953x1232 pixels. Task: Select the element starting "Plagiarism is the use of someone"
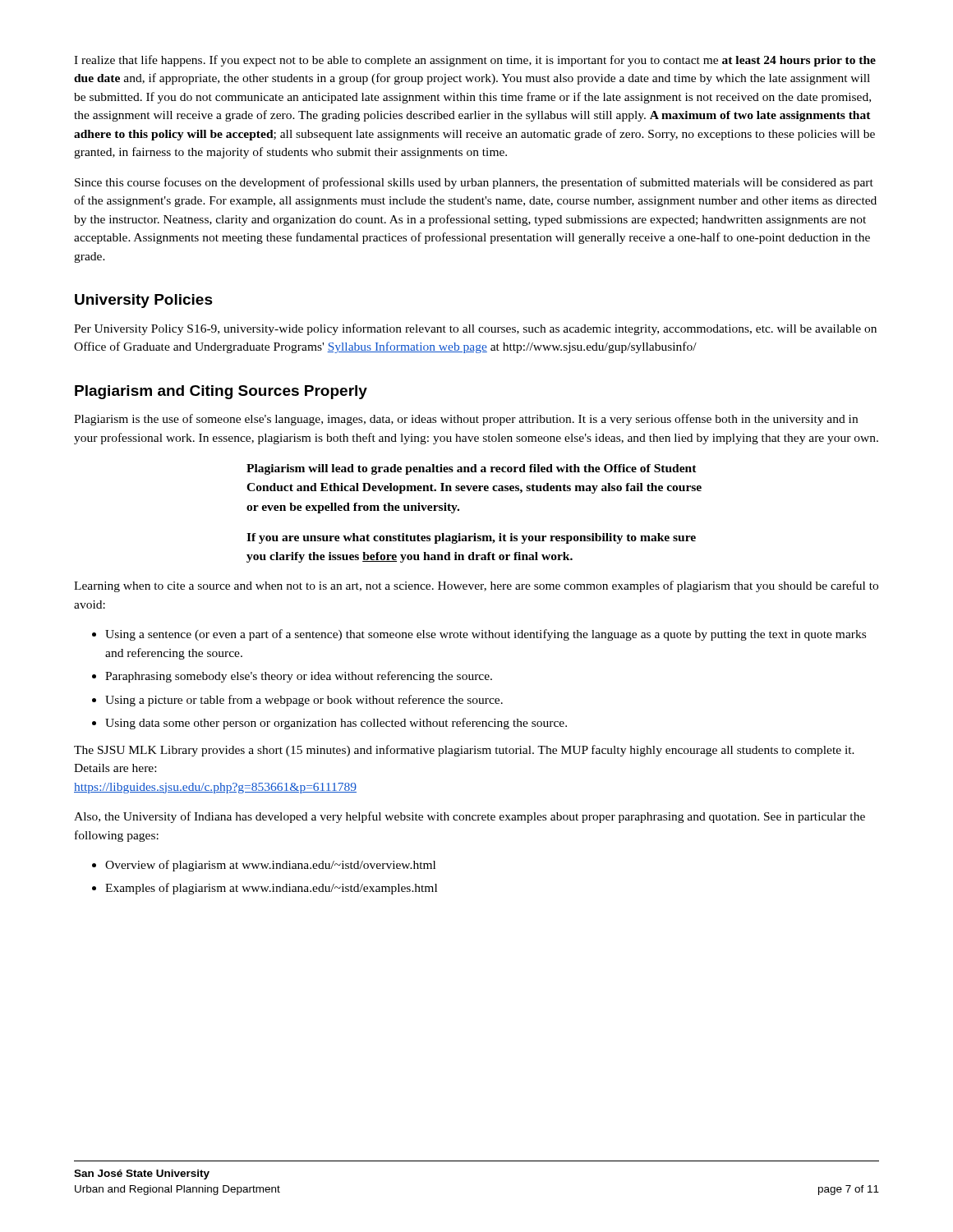click(x=476, y=428)
